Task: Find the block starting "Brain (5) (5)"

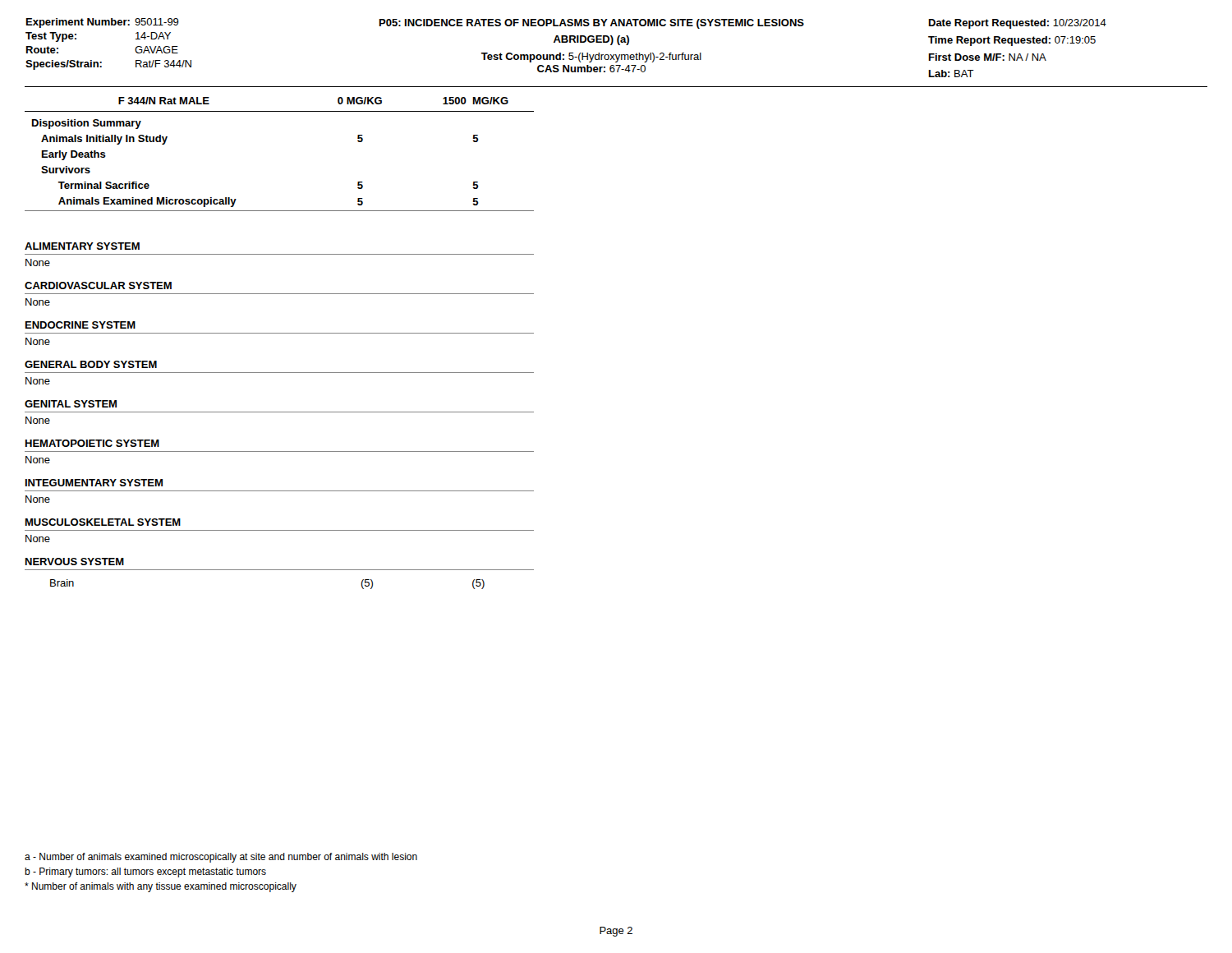Action: pos(62,584)
